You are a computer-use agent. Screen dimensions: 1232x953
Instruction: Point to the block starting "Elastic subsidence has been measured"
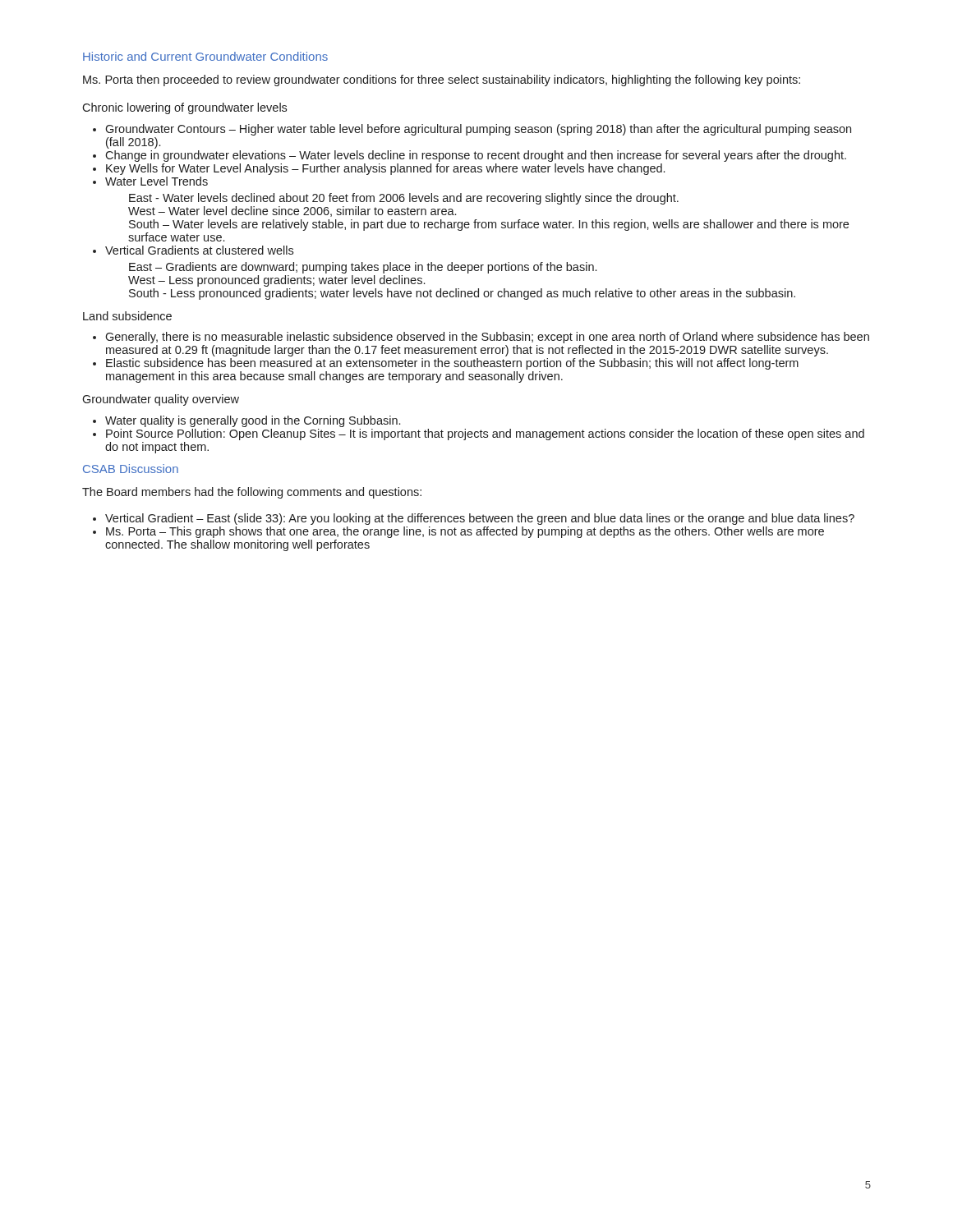tap(488, 370)
